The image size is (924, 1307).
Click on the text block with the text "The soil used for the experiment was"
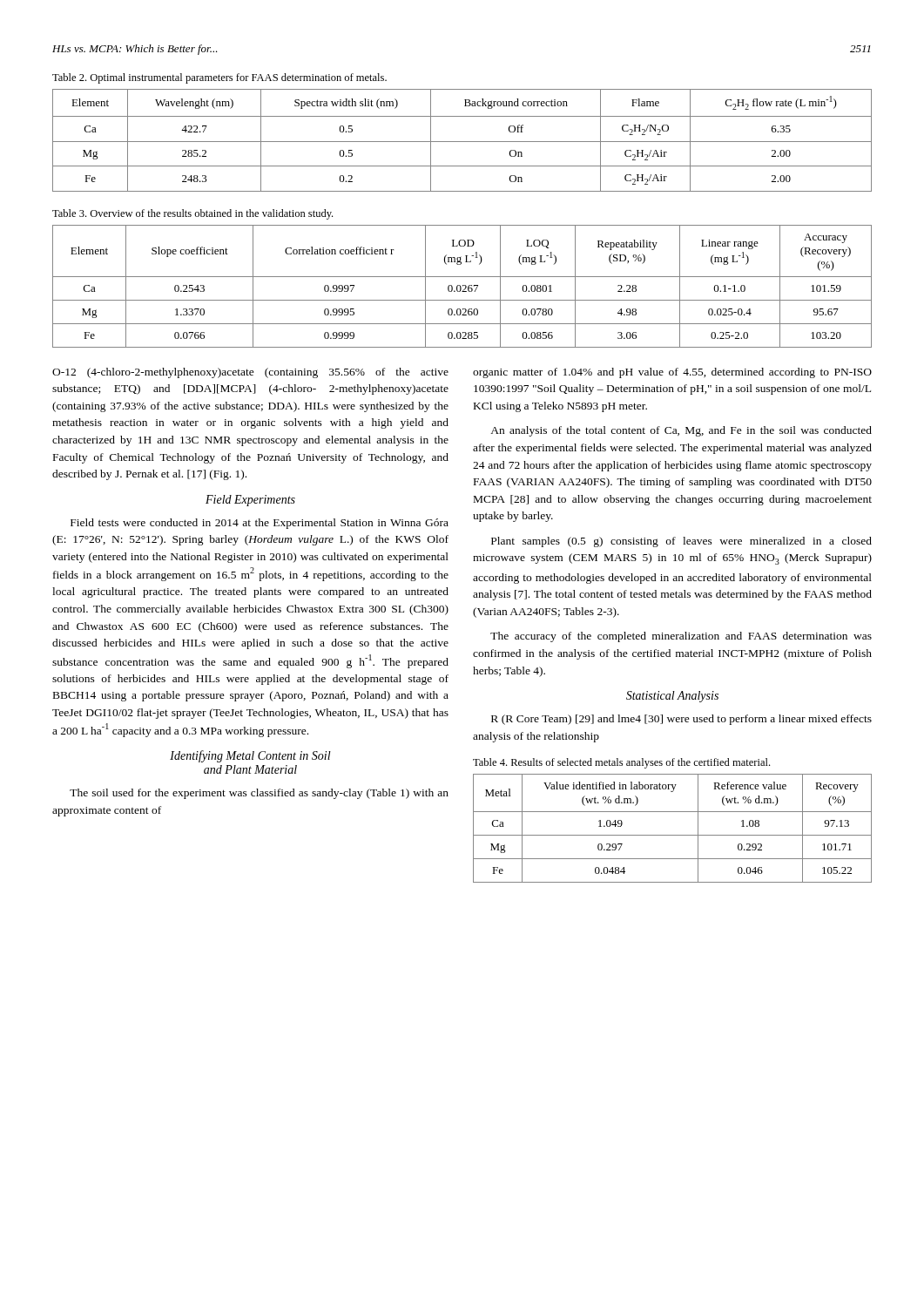(x=250, y=802)
